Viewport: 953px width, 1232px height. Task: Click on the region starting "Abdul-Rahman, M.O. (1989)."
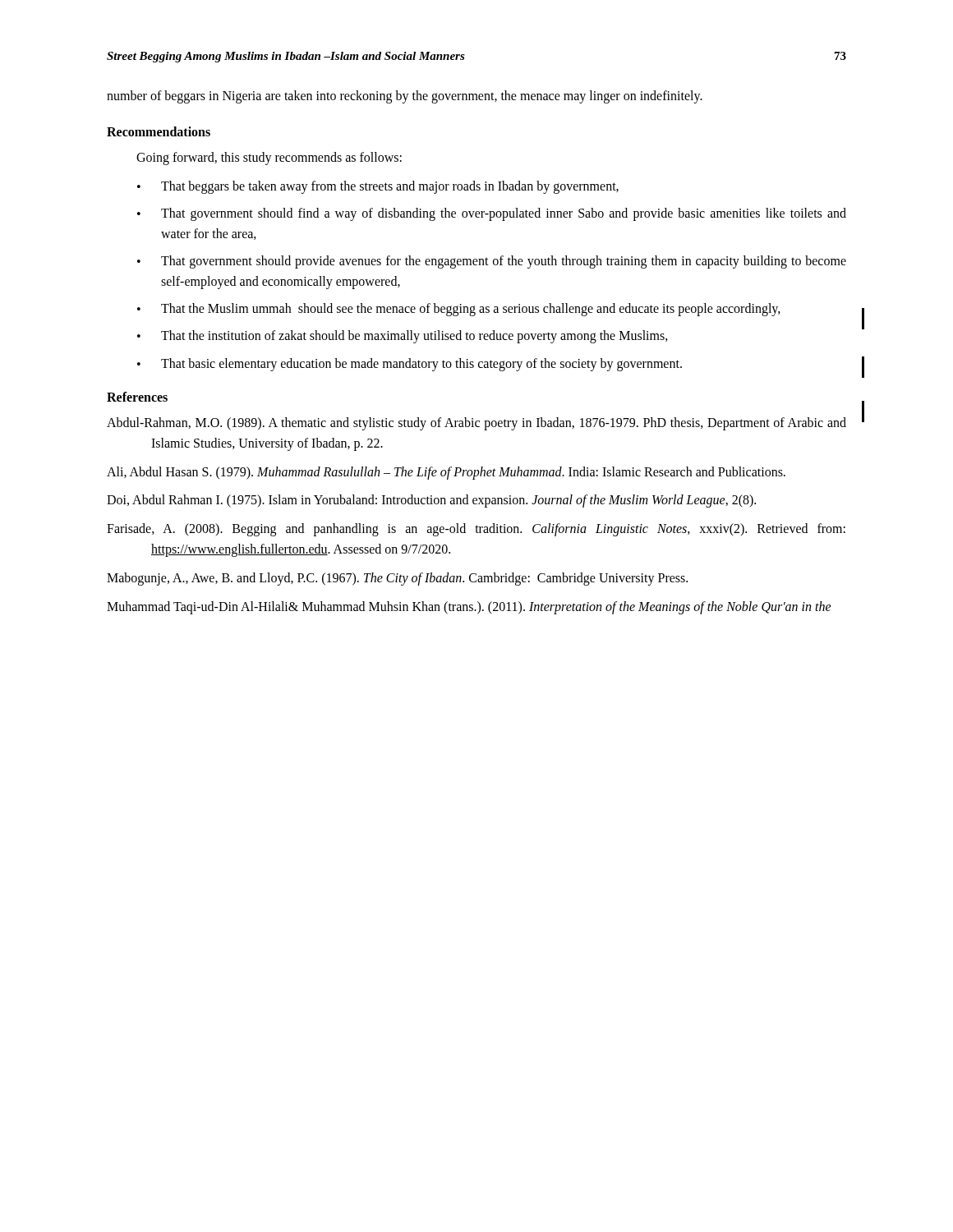pos(476,433)
